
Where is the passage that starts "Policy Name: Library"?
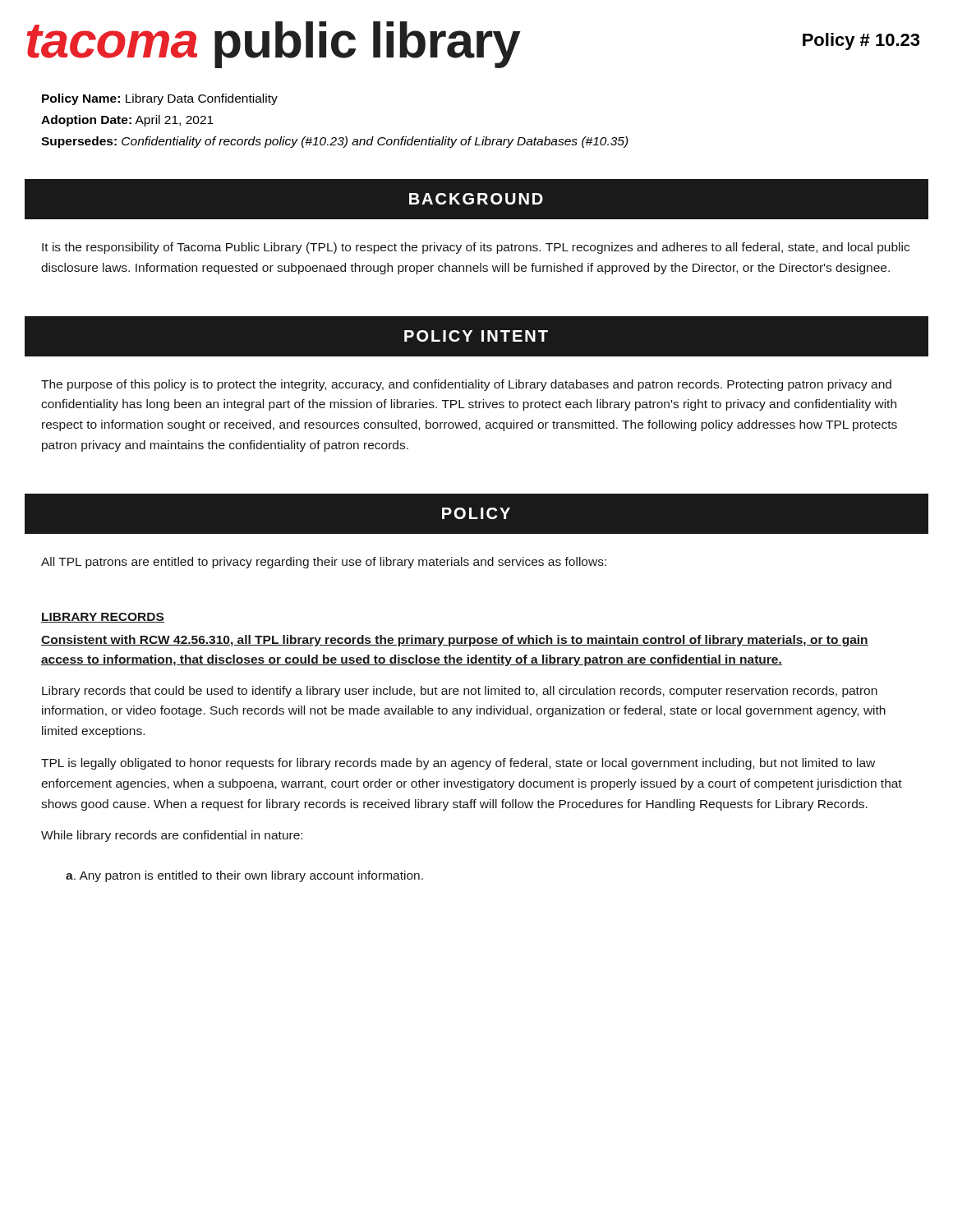click(x=160, y=99)
